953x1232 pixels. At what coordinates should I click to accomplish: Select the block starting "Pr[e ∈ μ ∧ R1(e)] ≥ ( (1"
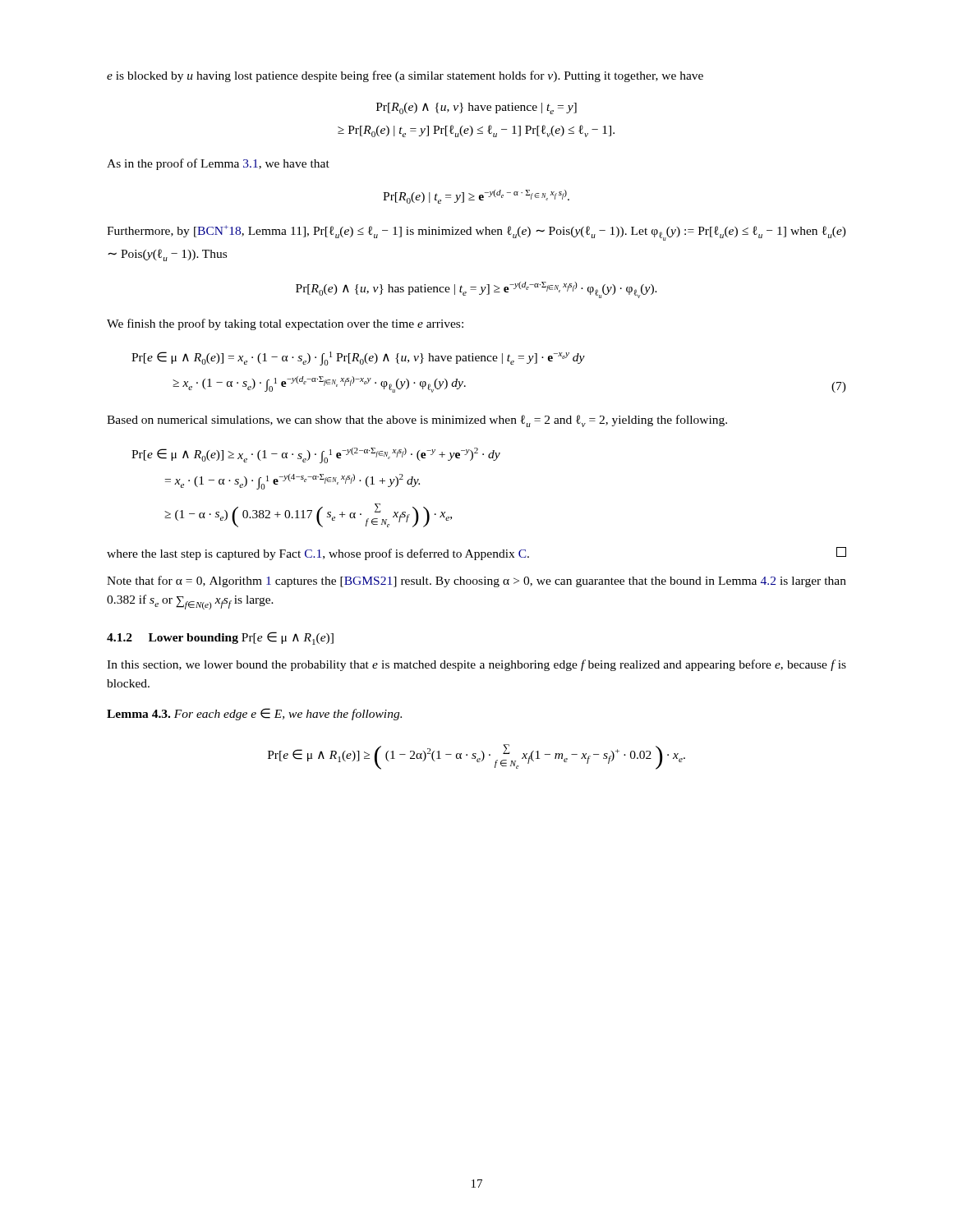point(476,756)
